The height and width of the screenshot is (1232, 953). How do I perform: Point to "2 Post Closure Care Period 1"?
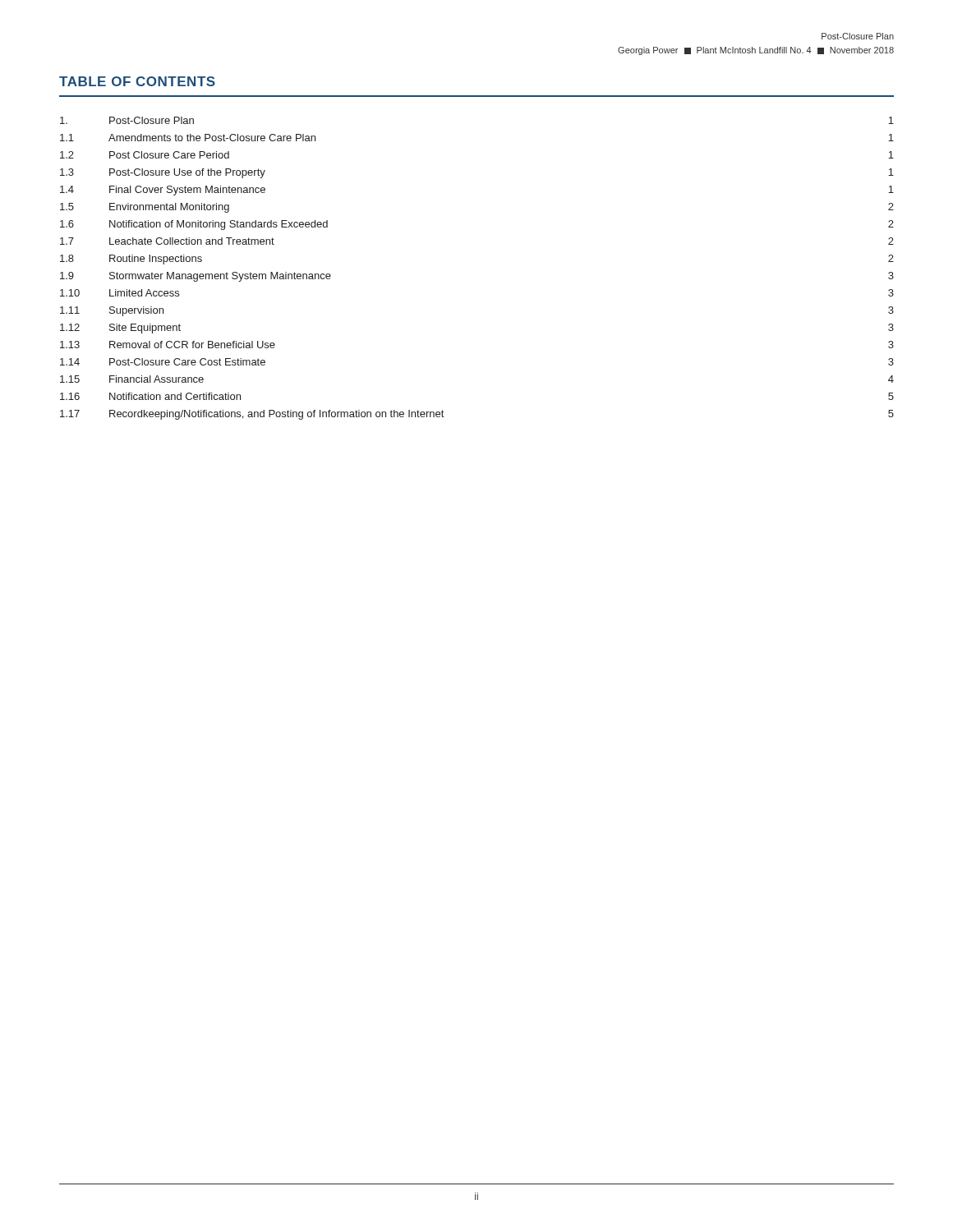click(x=72, y=155)
